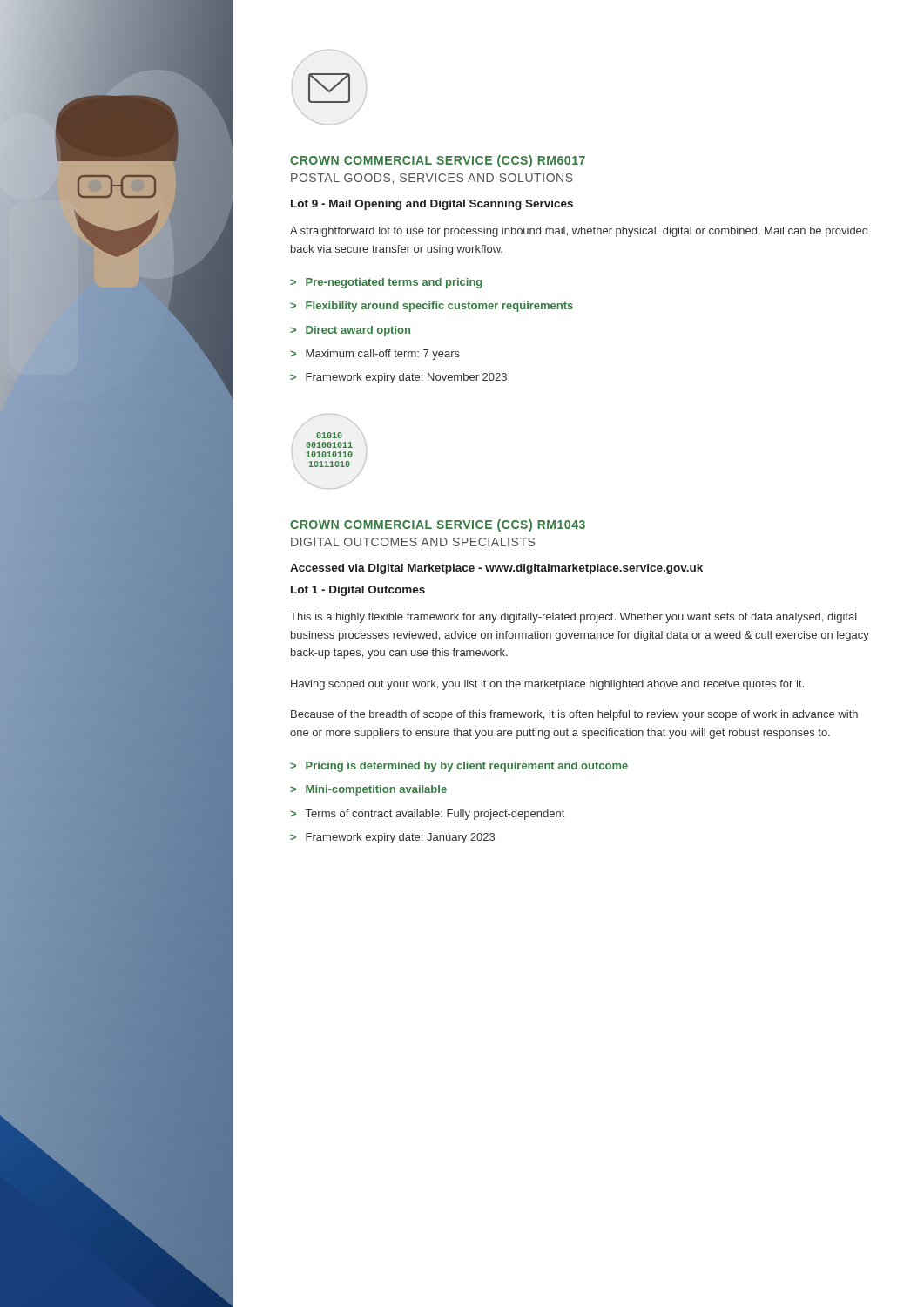Viewport: 924px width, 1307px height.
Task: Find the list item that says "> Terms of"
Action: pos(427,814)
